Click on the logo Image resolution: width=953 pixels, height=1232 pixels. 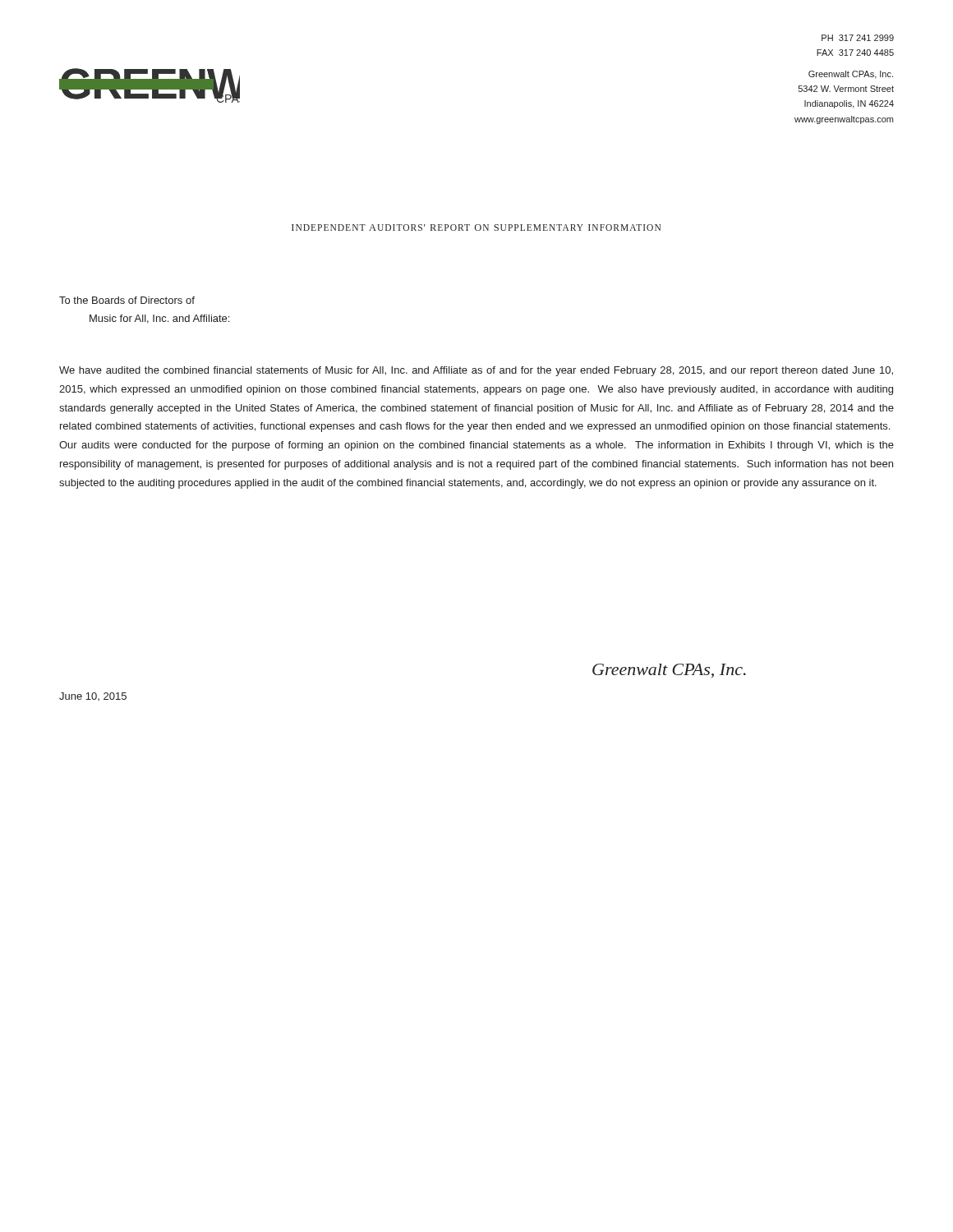[150, 85]
